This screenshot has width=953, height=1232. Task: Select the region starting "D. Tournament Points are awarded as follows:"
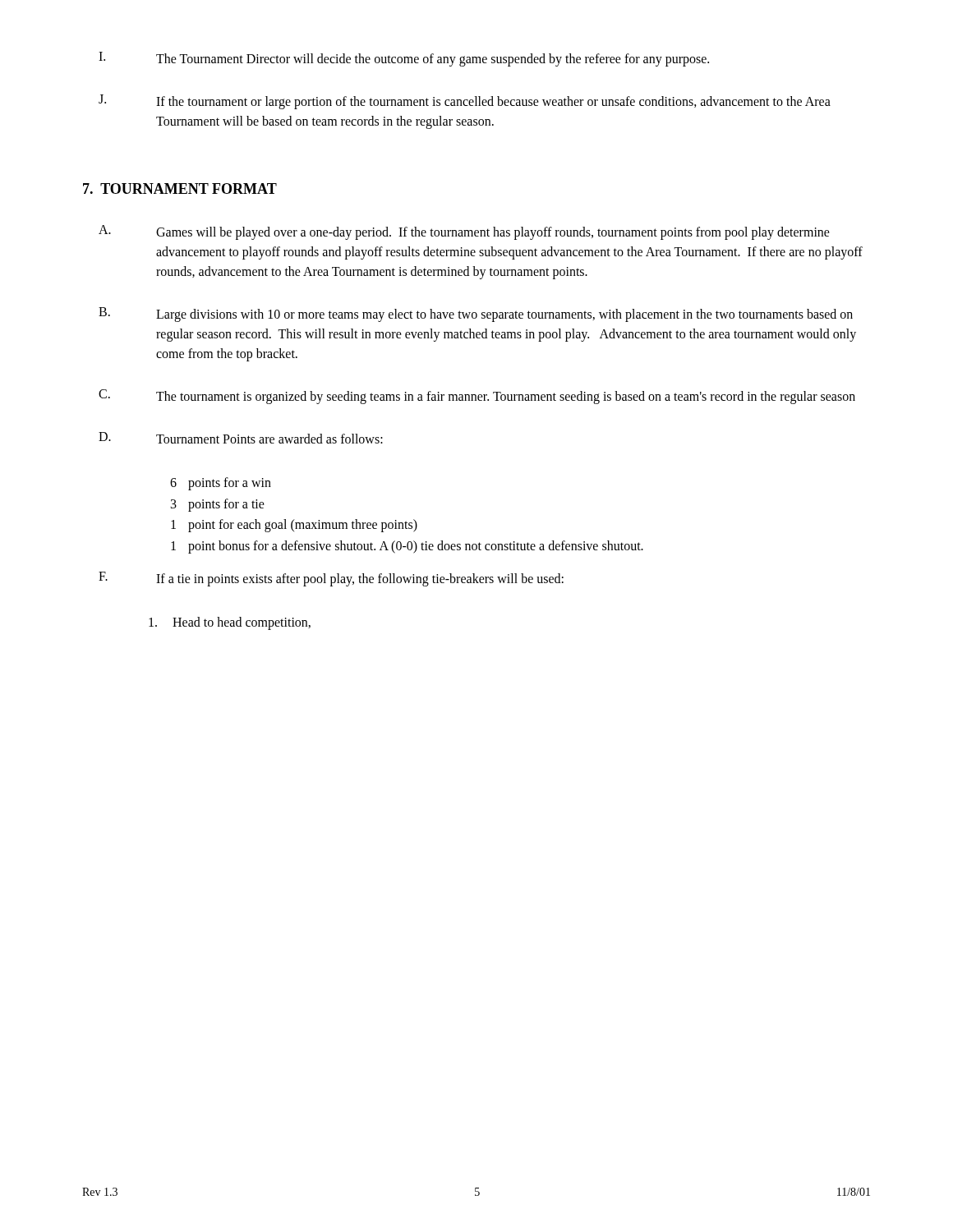(x=241, y=438)
